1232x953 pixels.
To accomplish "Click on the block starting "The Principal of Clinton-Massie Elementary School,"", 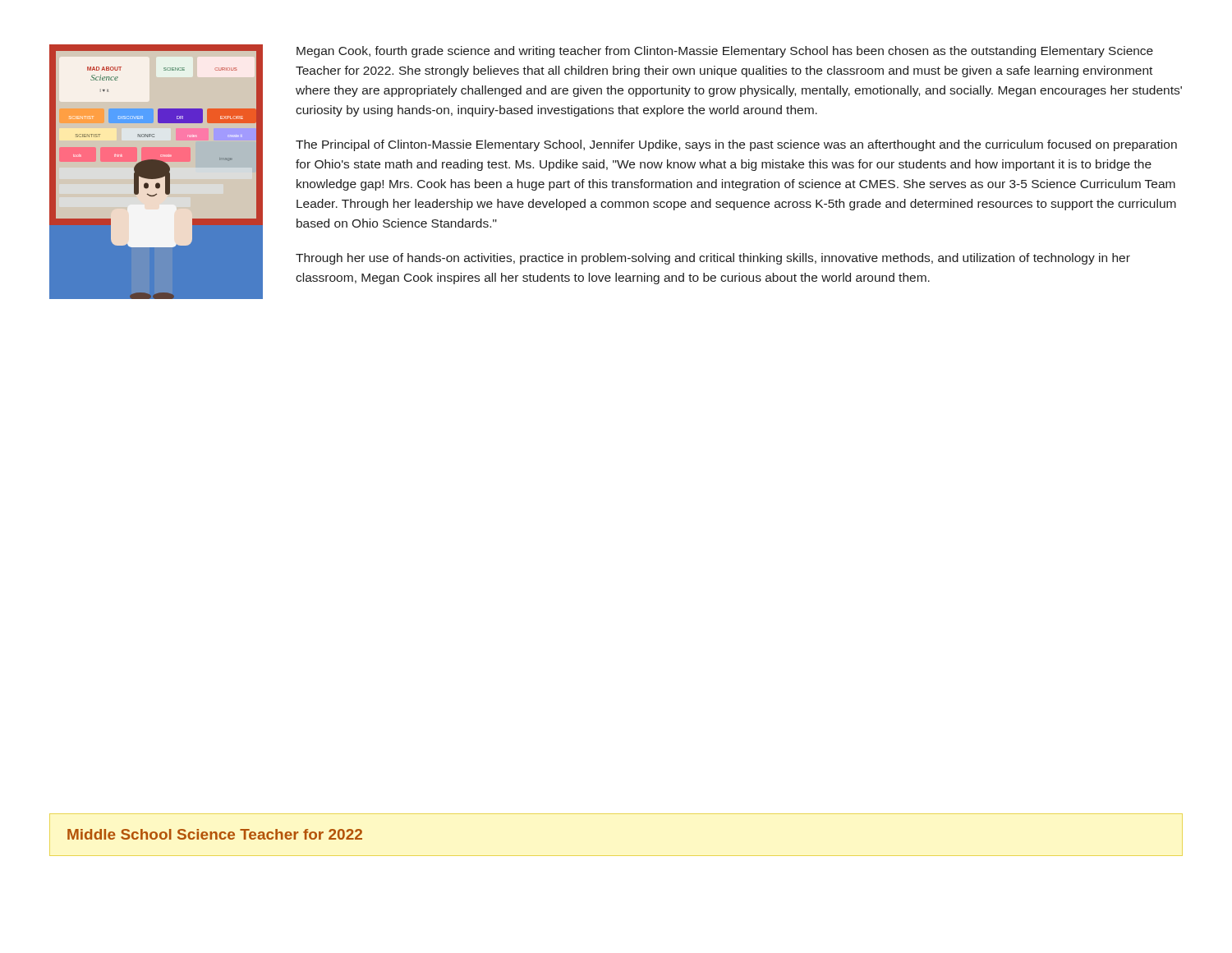I will 739,184.
